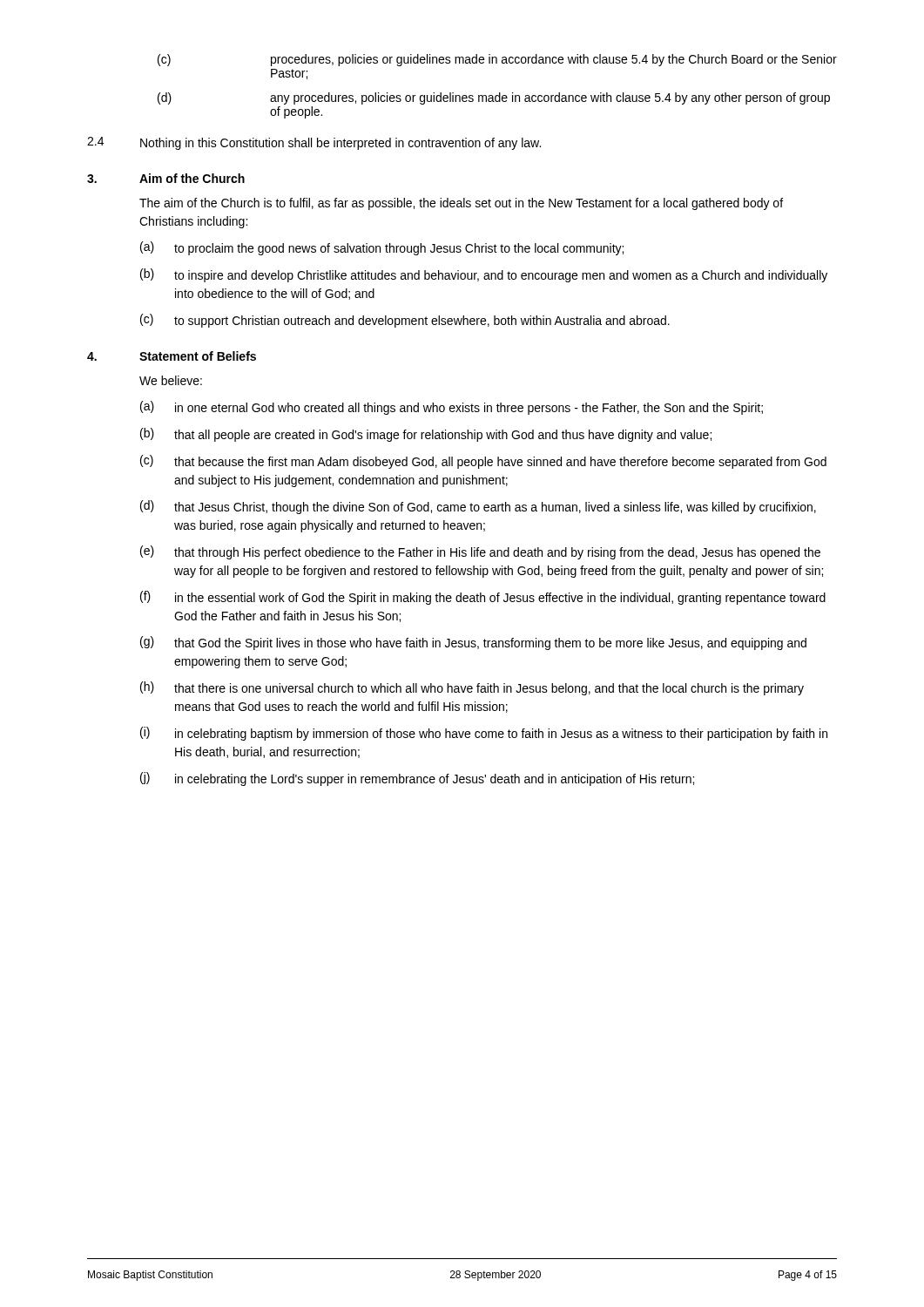The image size is (924, 1307).
Task: Find the block on this page that starts "The aim of the Church is to fulfil,"
Action: coord(461,212)
